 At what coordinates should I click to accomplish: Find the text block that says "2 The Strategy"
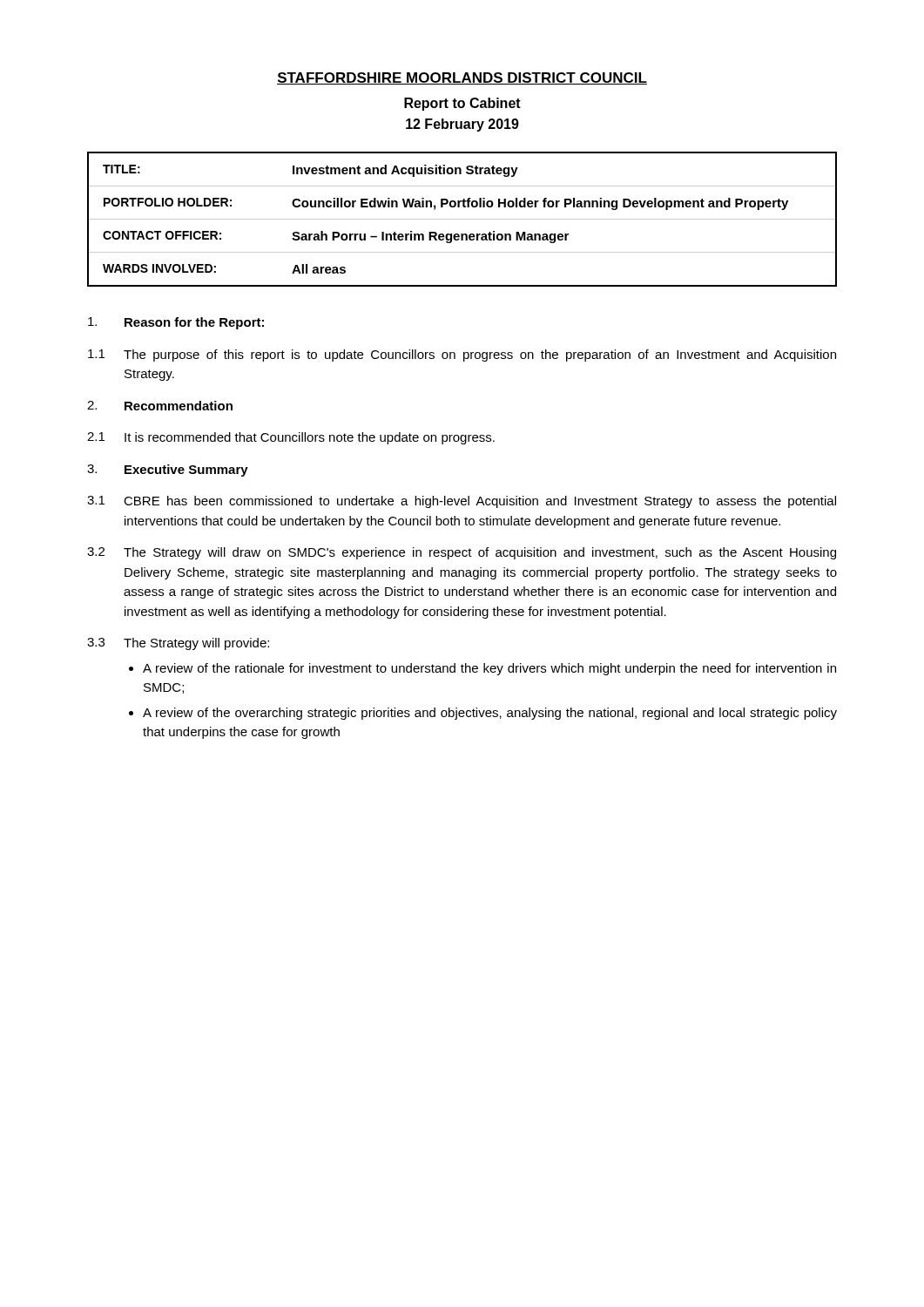pyautogui.click(x=462, y=582)
